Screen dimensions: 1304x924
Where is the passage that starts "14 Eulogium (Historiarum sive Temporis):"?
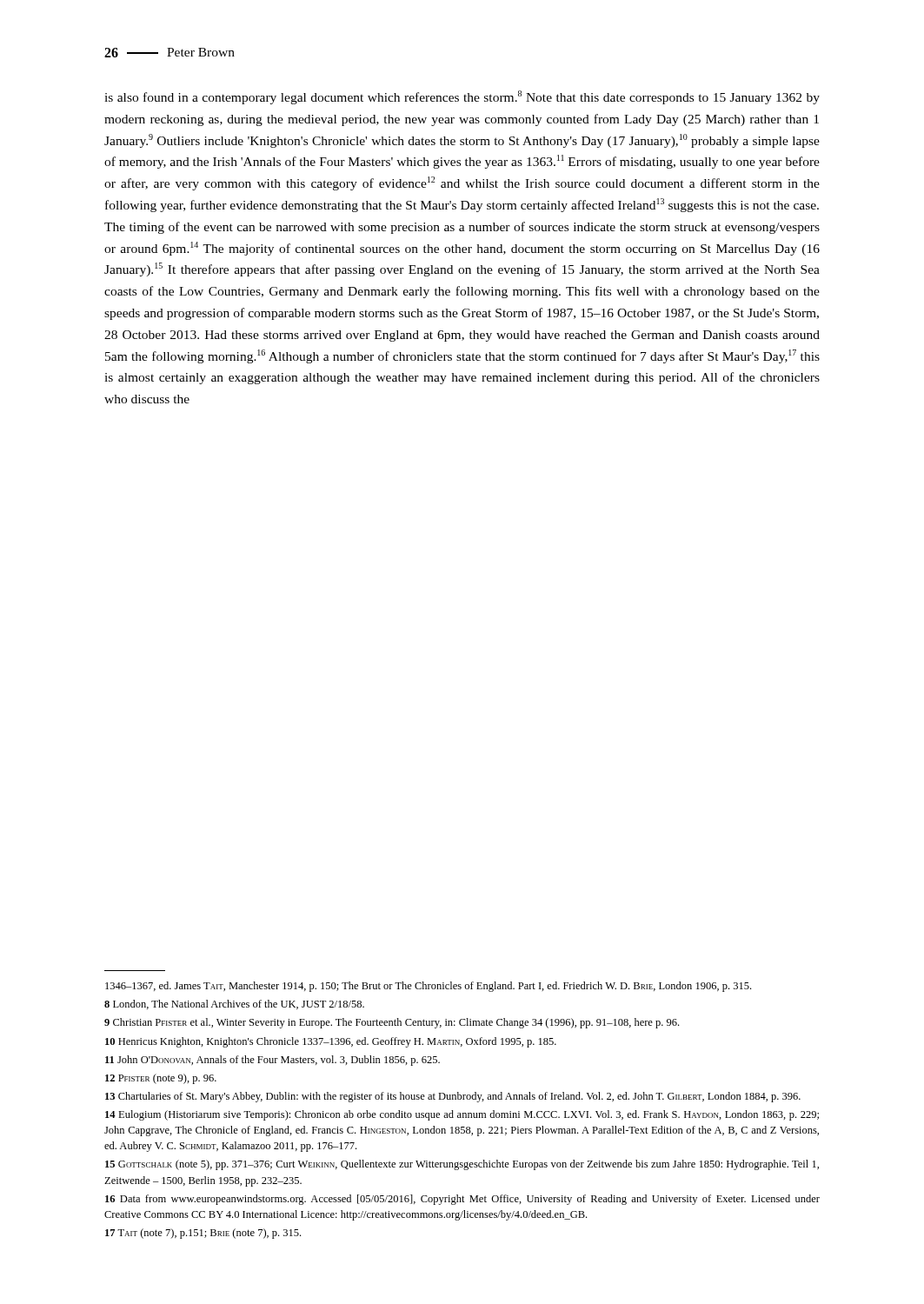coord(462,1130)
